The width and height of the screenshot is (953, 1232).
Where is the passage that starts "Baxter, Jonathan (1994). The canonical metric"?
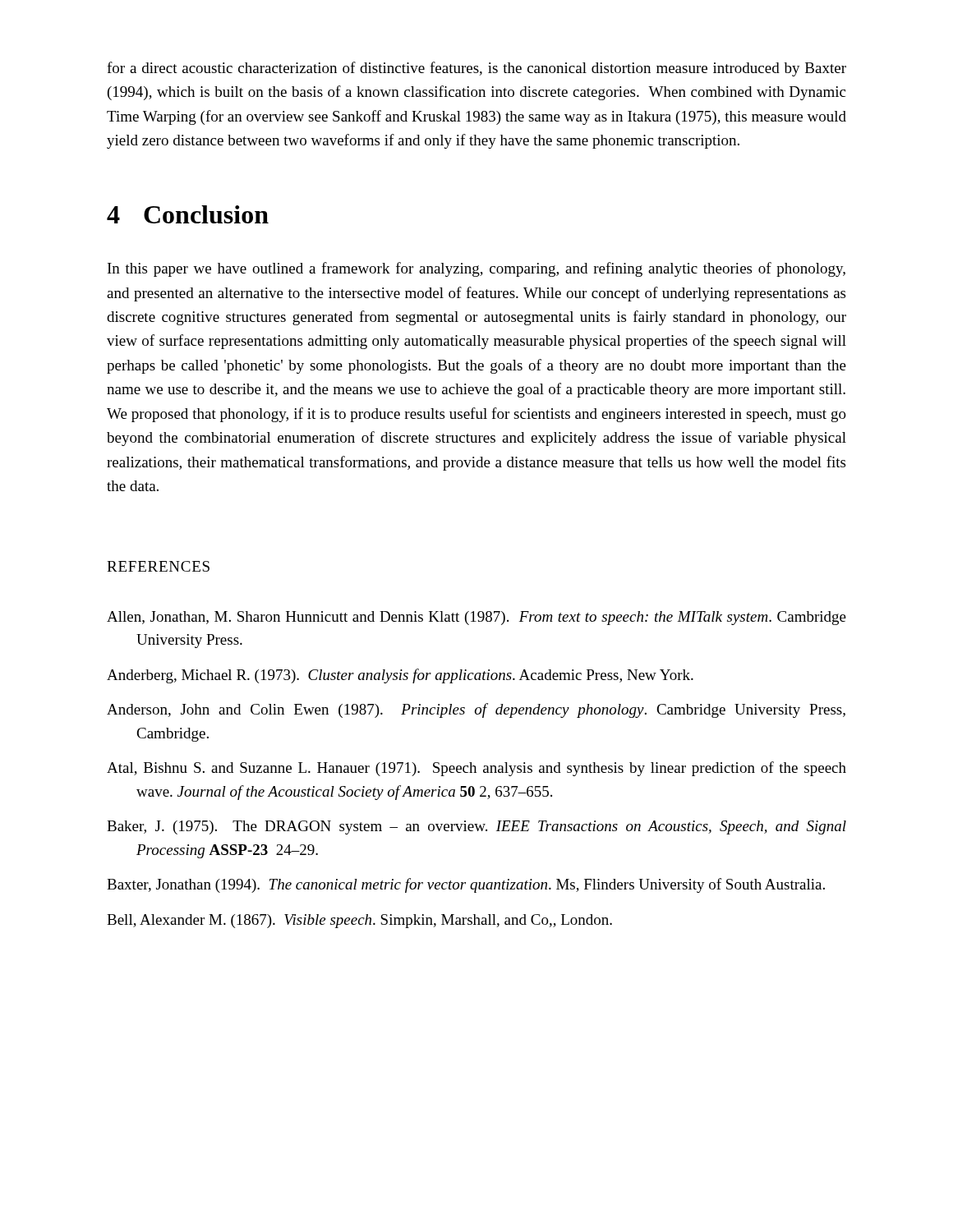(466, 884)
